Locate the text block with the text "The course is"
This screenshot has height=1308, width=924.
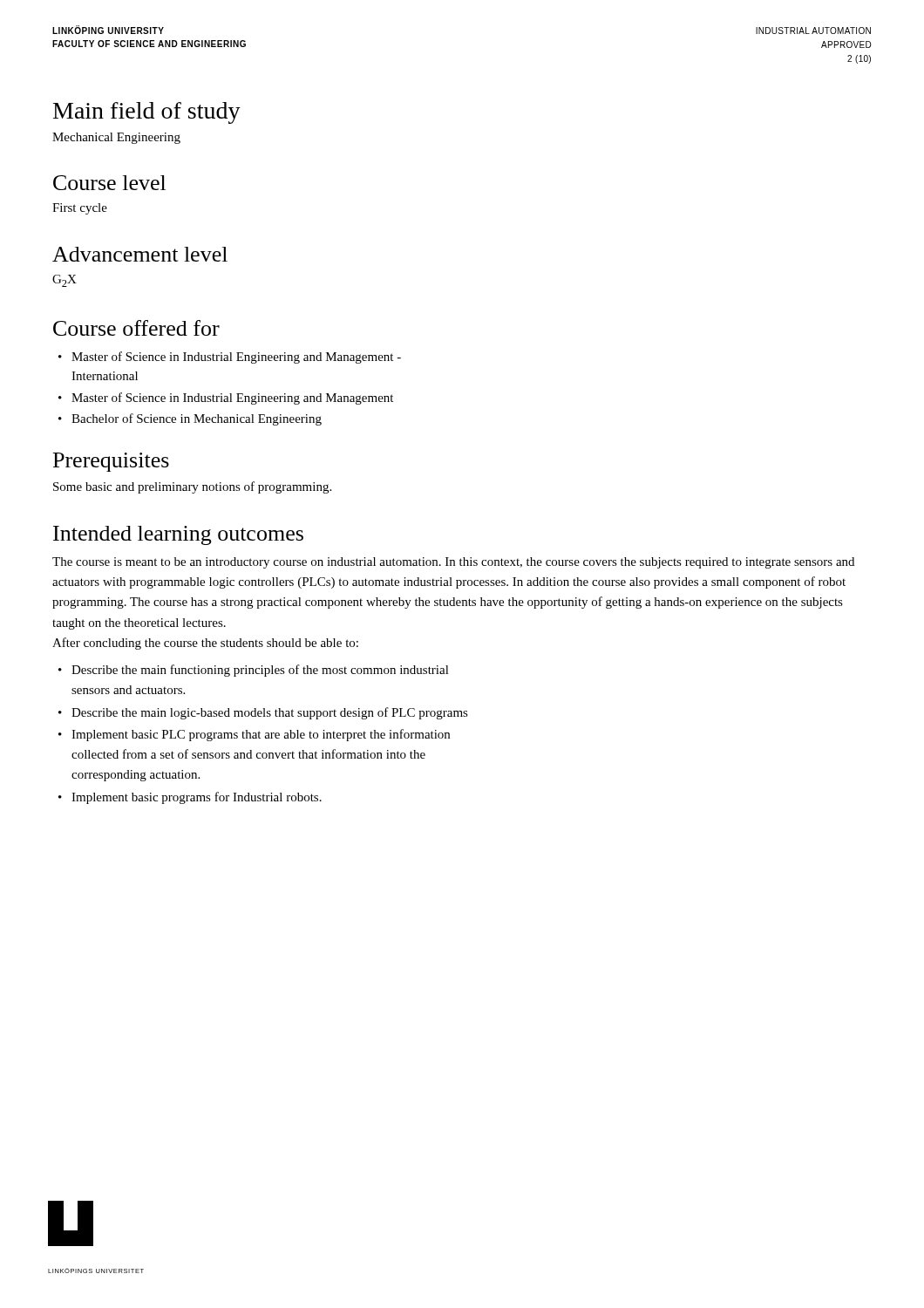pos(454,602)
